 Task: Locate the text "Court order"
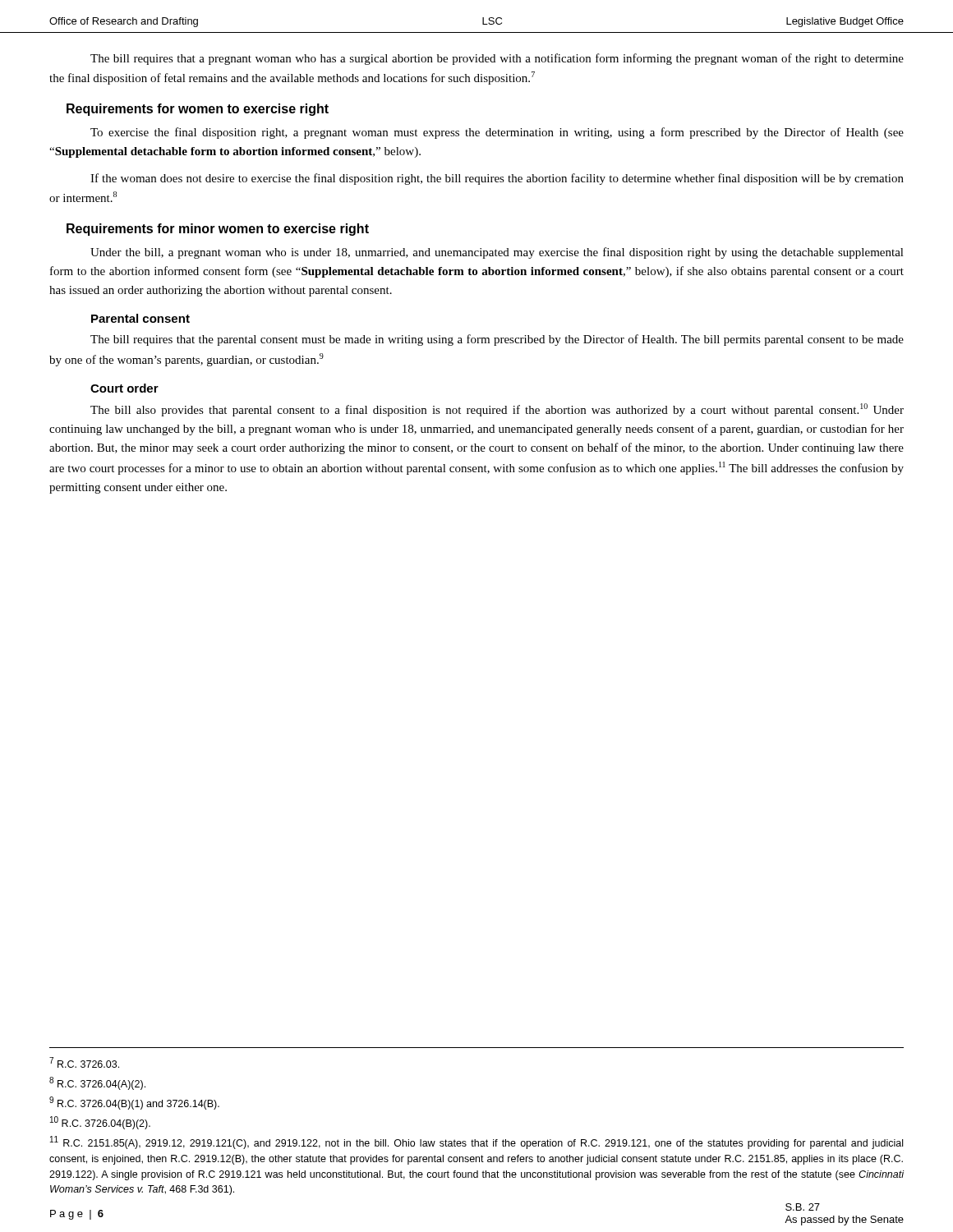[x=124, y=388]
